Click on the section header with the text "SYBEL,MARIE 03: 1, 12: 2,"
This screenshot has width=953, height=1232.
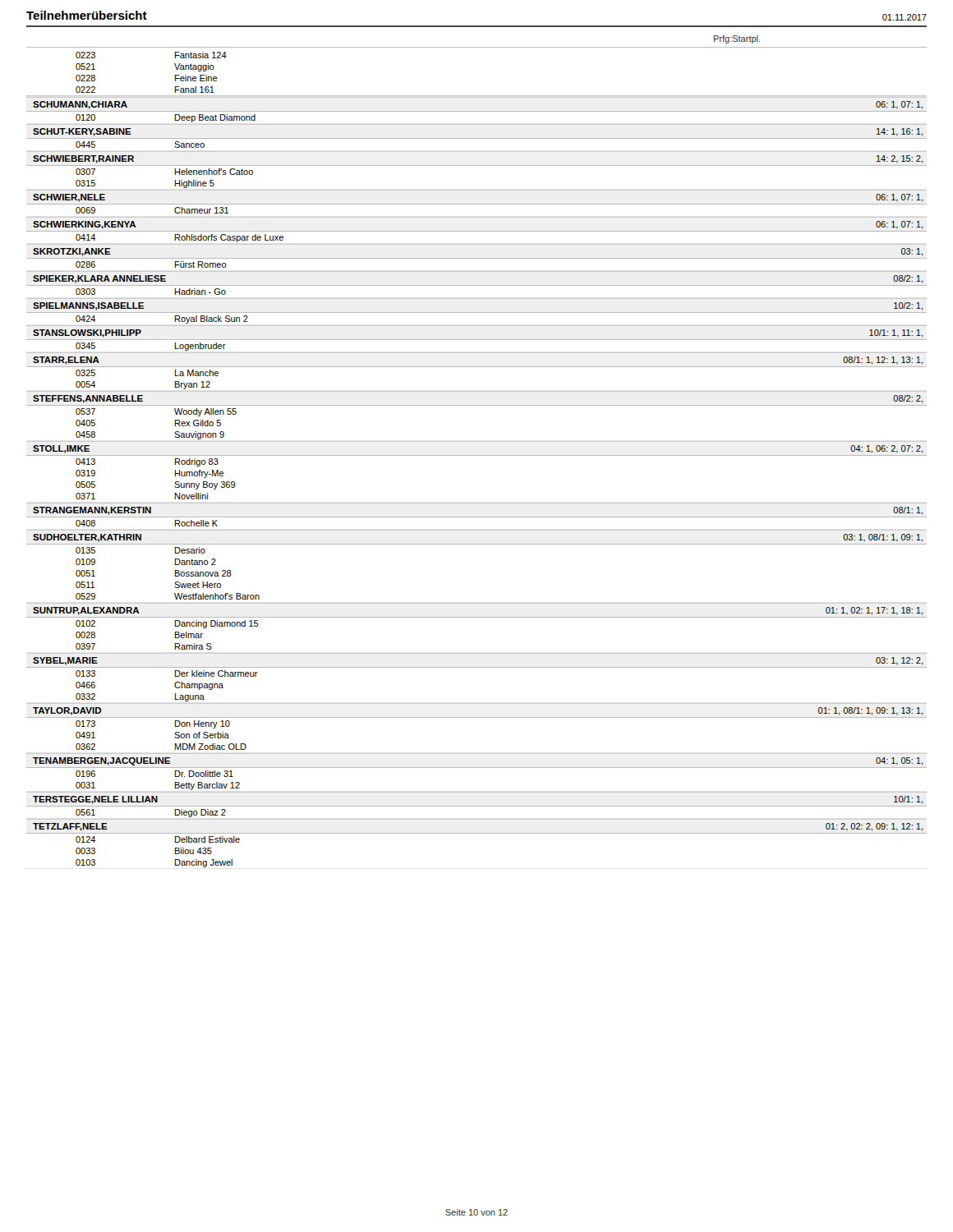(476, 660)
